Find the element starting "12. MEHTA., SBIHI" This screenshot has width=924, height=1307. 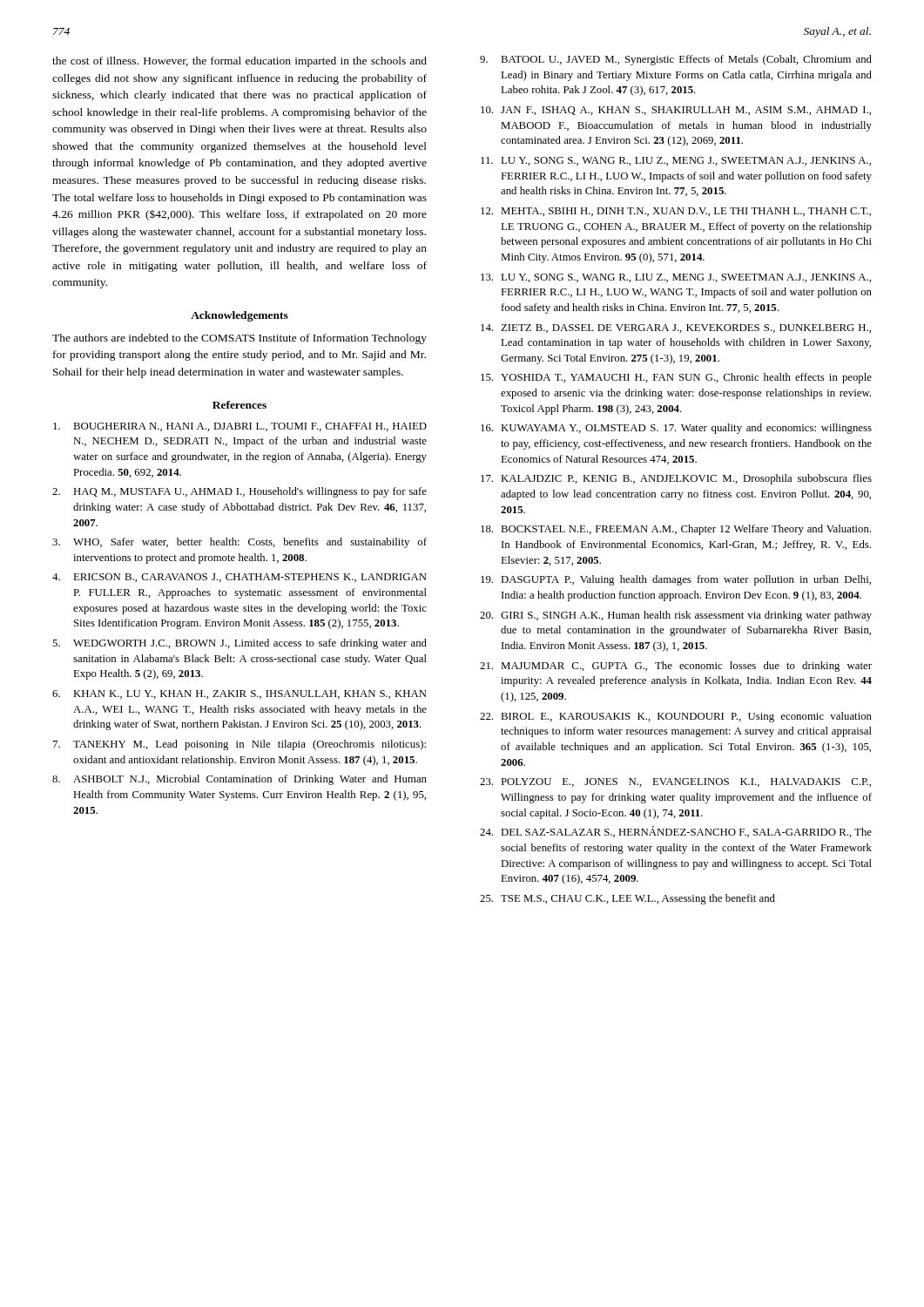click(676, 235)
